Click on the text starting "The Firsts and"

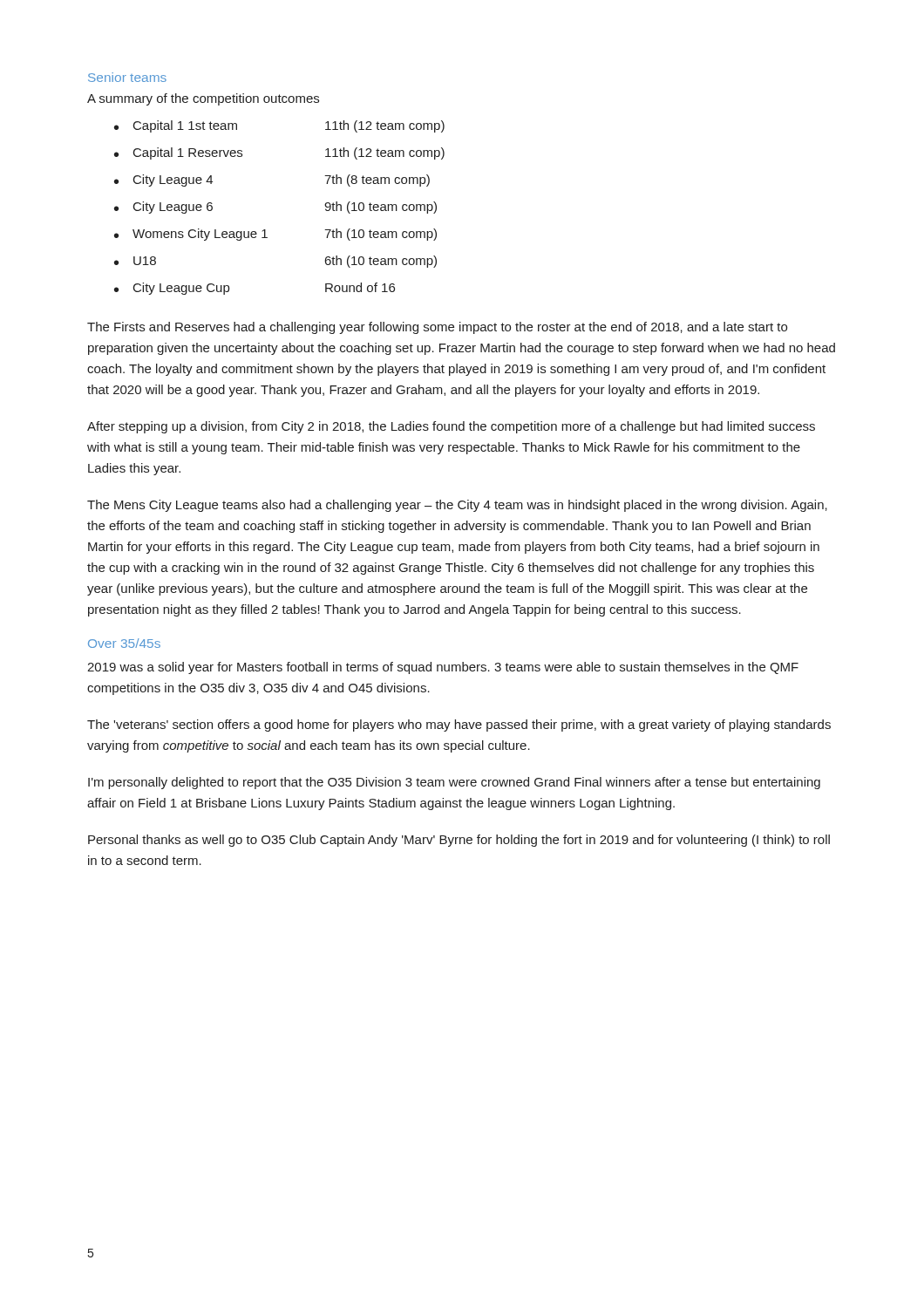coord(462,358)
